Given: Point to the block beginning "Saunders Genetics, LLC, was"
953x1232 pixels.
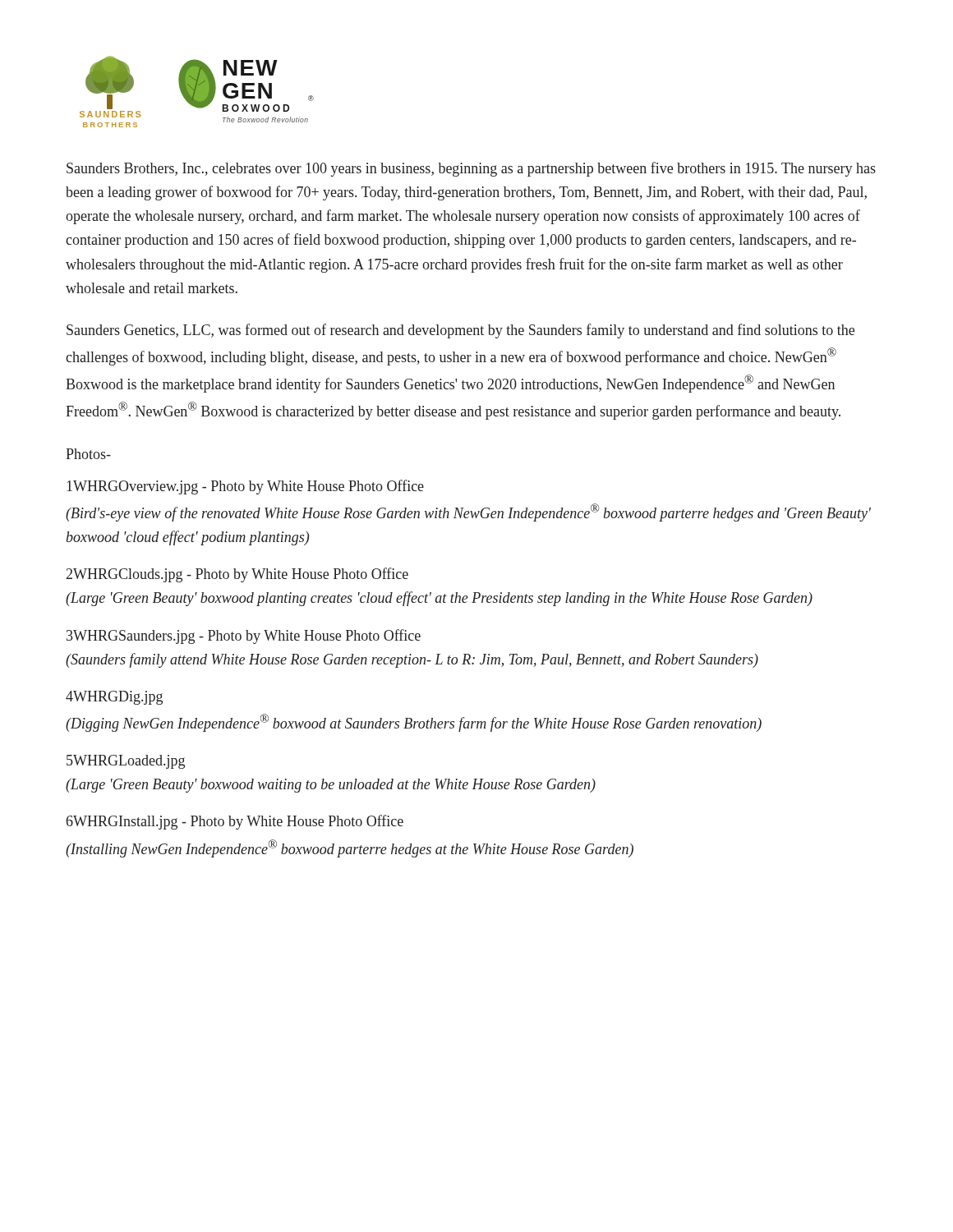Looking at the screenshot, I should (460, 371).
